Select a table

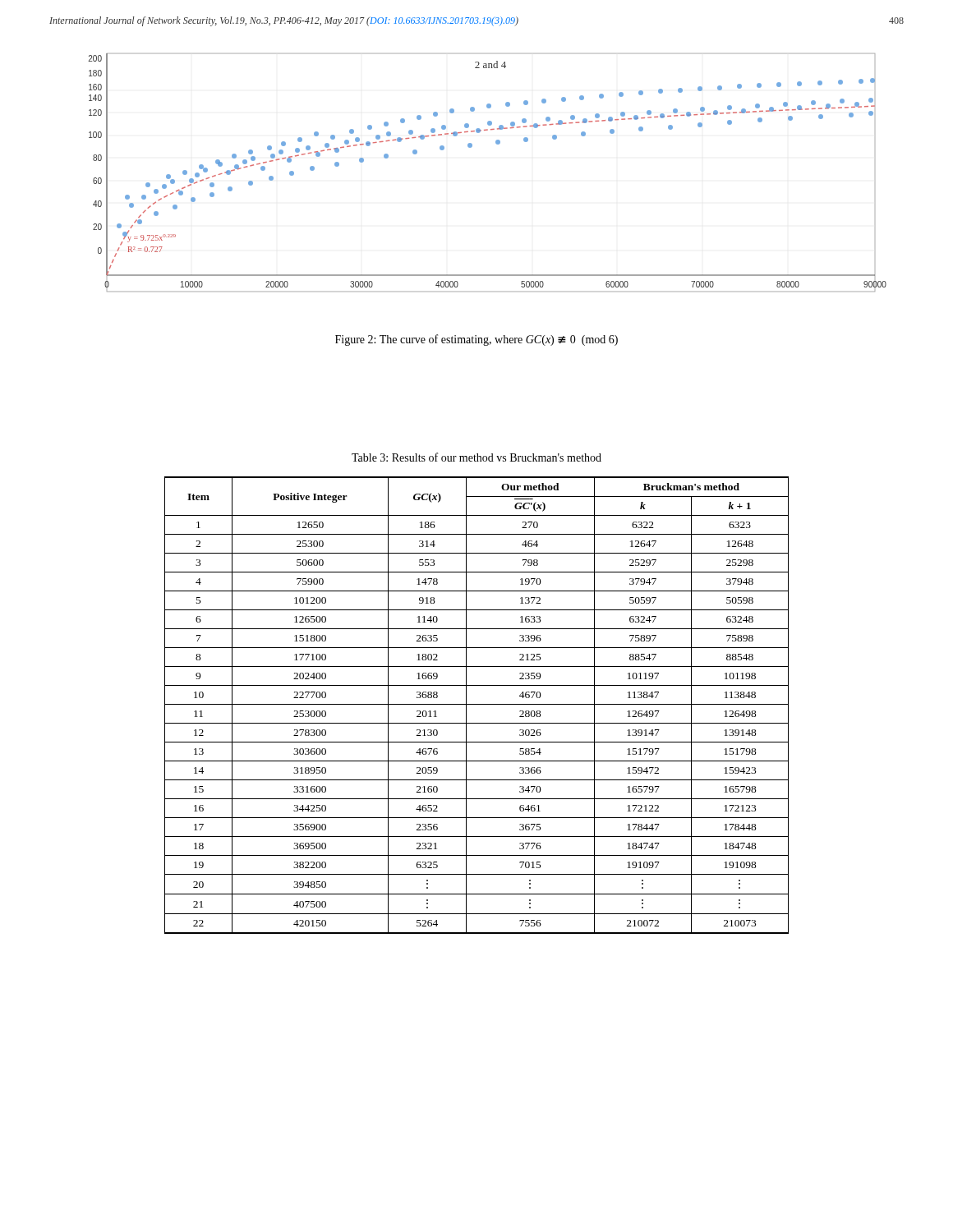click(x=476, y=705)
